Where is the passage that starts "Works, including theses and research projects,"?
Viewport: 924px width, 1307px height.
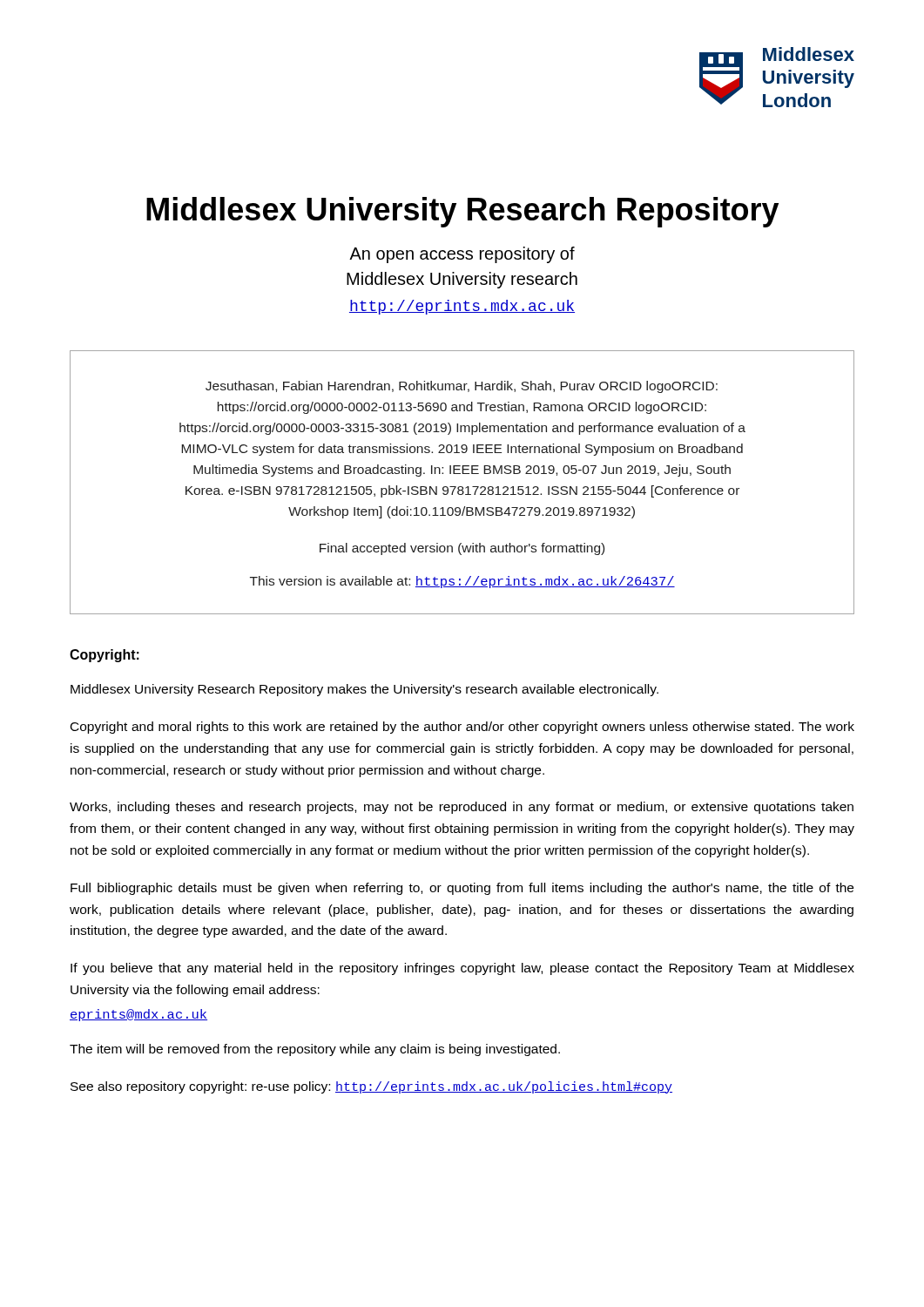pos(462,828)
